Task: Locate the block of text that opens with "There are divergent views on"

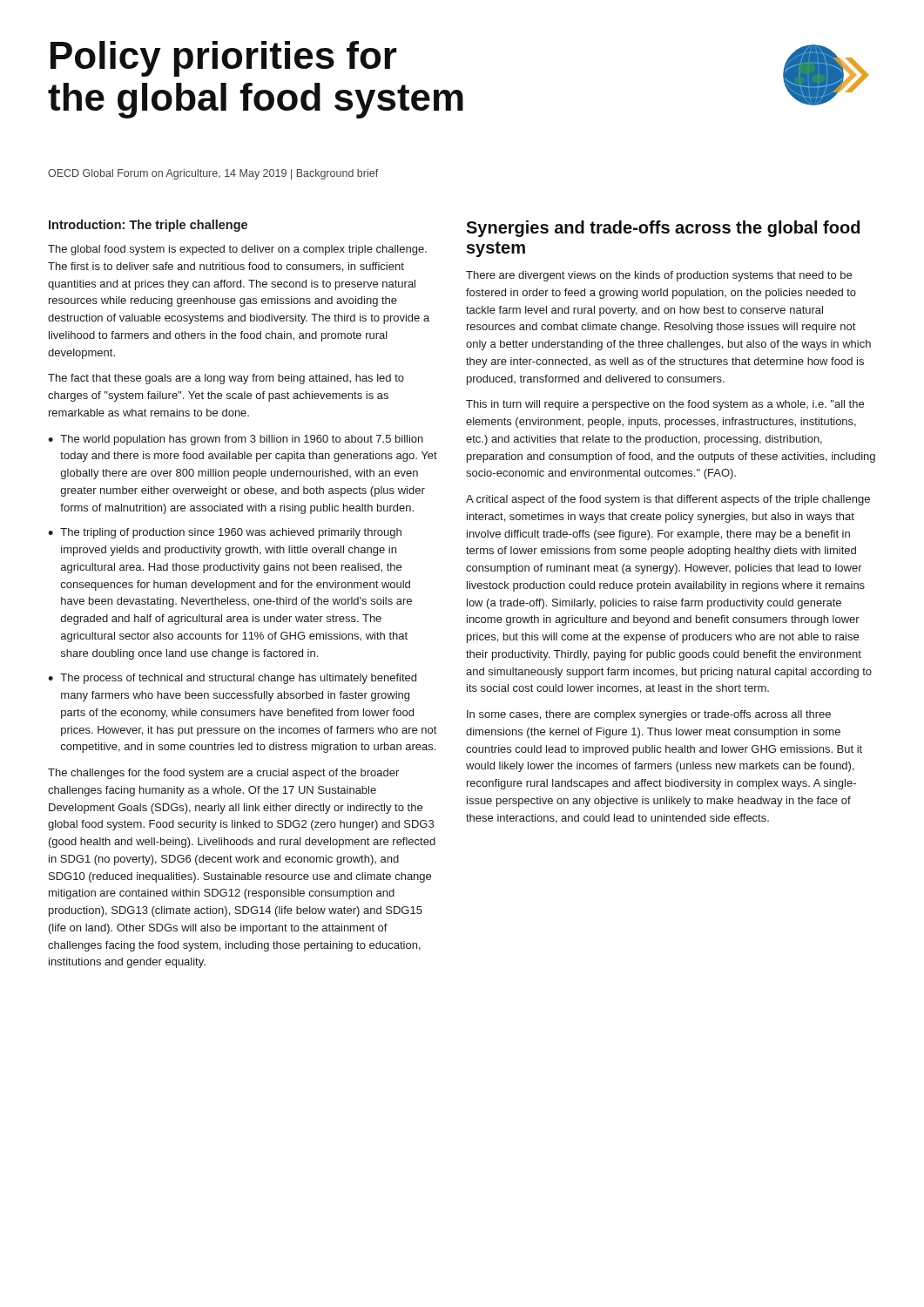Action: click(x=669, y=326)
